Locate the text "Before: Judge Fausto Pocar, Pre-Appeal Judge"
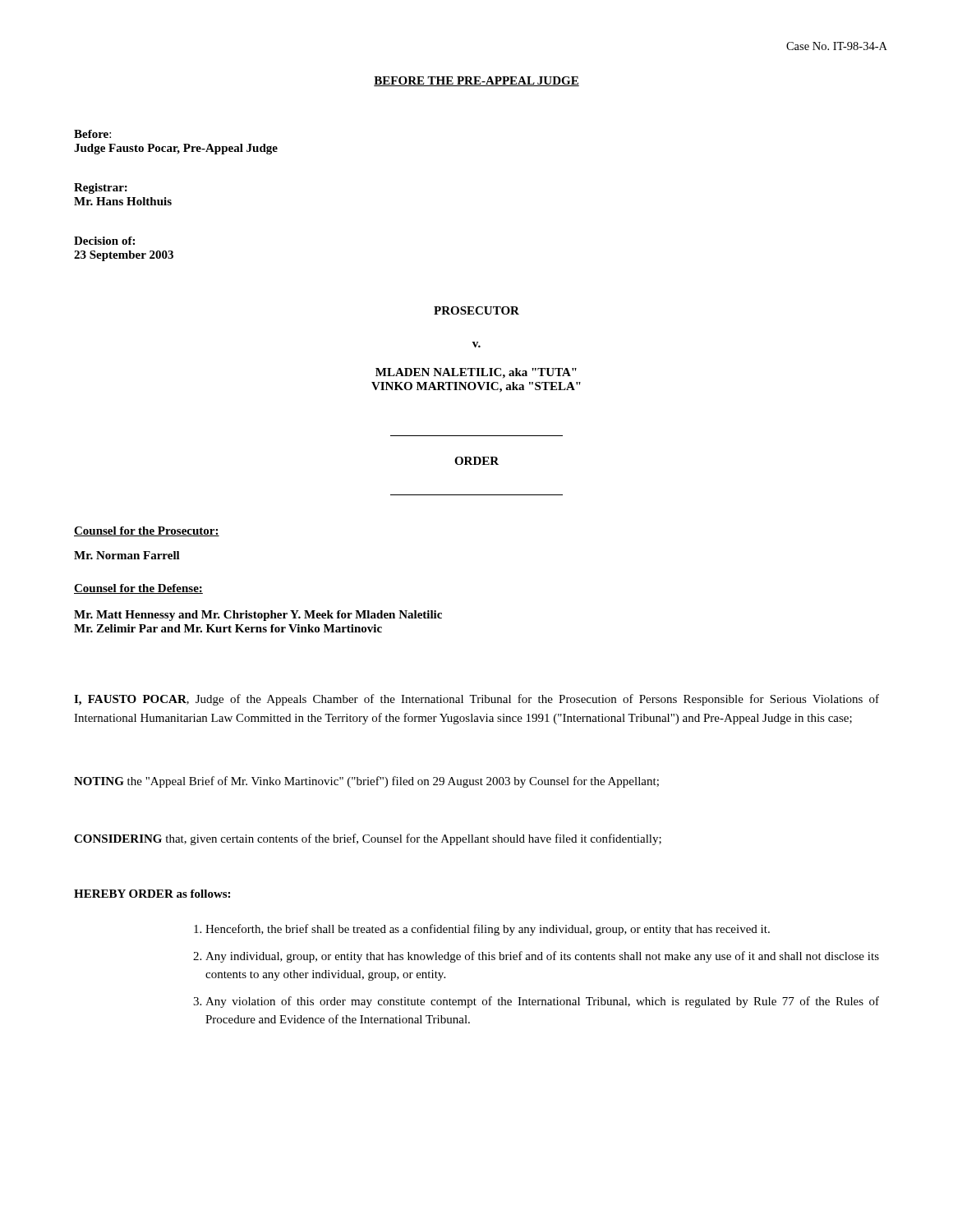Screen dimensions: 1232x953 click(176, 141)
